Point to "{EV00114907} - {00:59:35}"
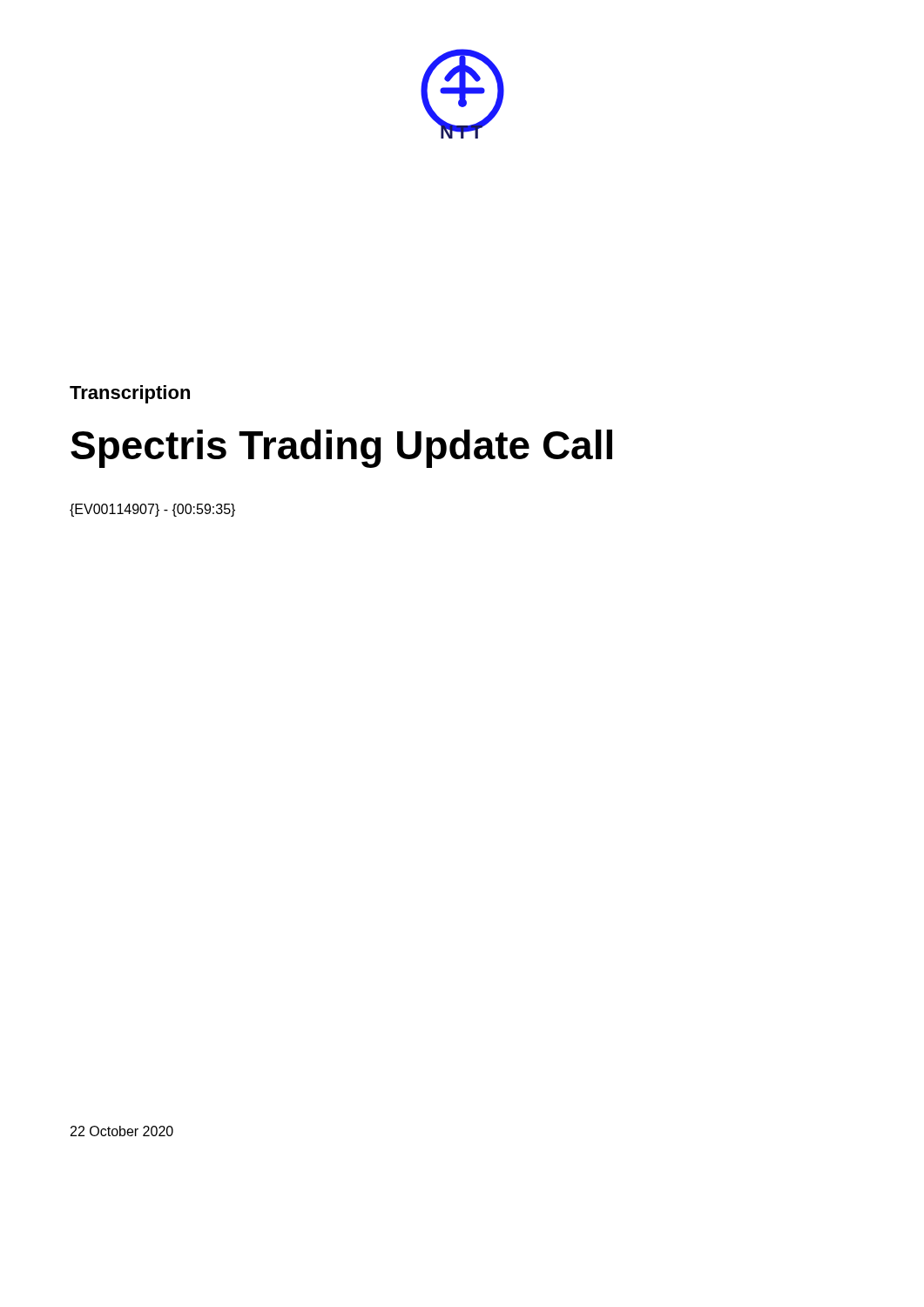Image resolution: width=924 pixels, height=1307 pixels. tap(153, 509)
